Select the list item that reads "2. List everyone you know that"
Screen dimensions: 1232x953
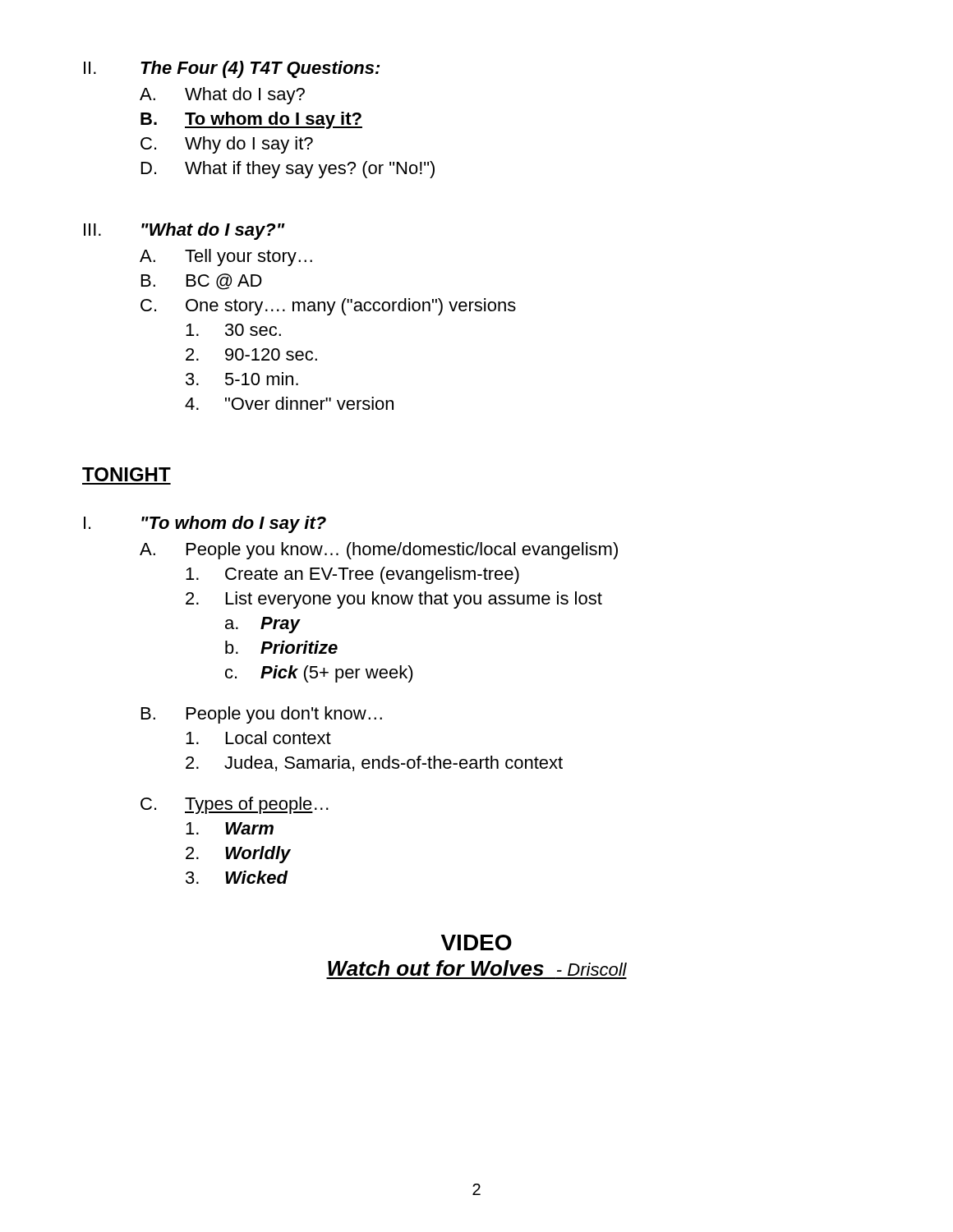coord(393,599)
